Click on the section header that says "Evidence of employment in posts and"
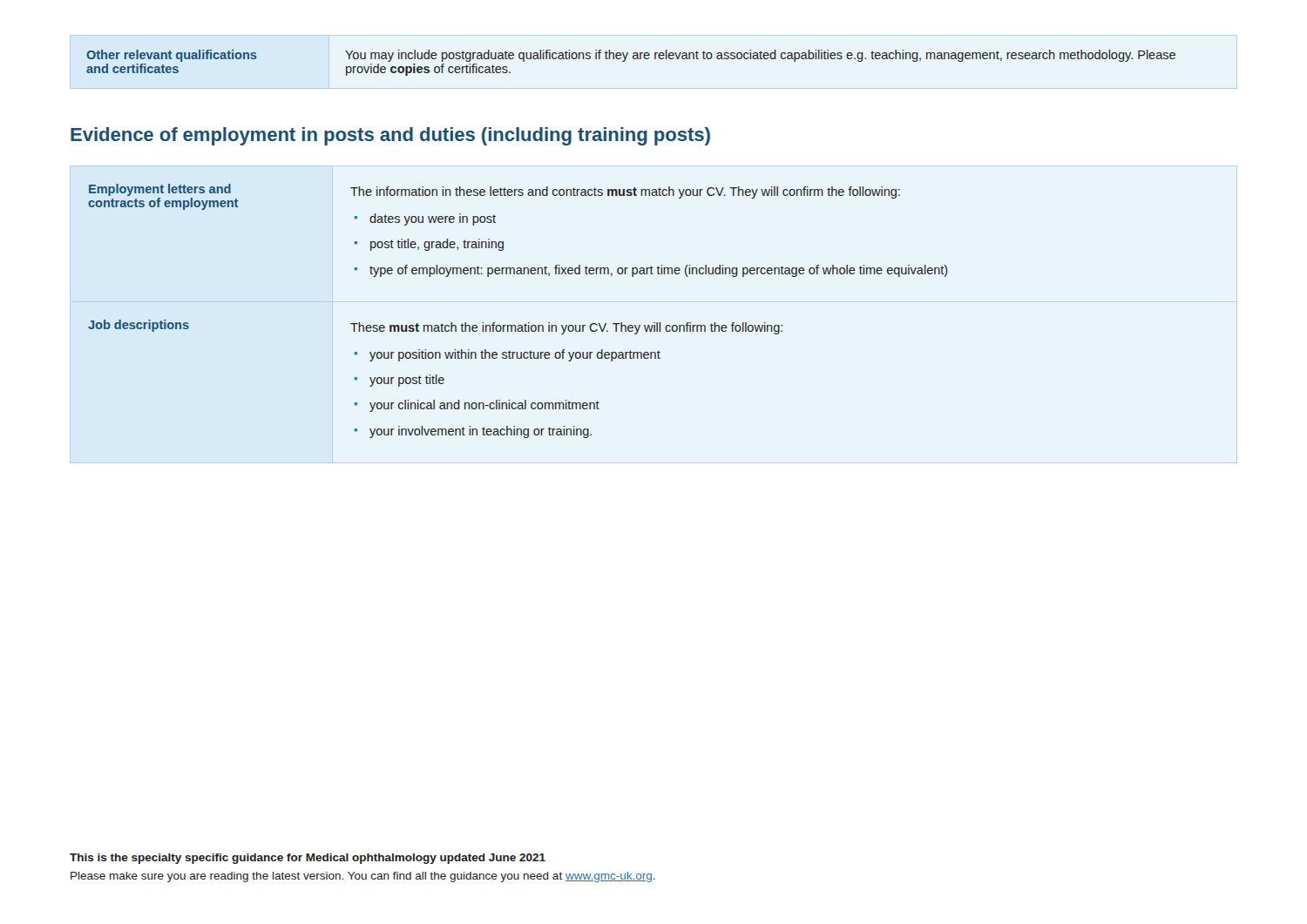 pos(654,135)
